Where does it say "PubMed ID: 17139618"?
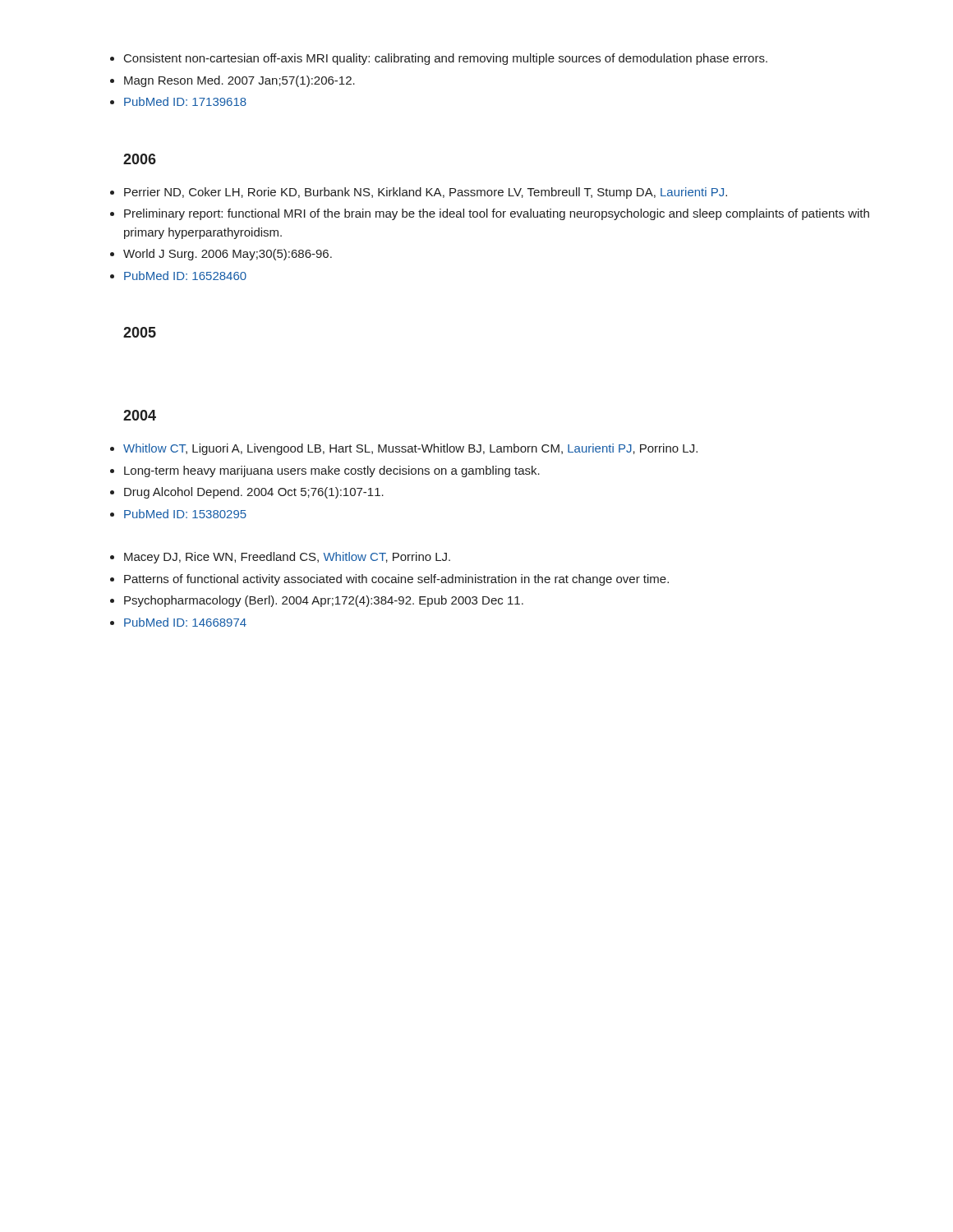953x1232 pixels. 185,101
